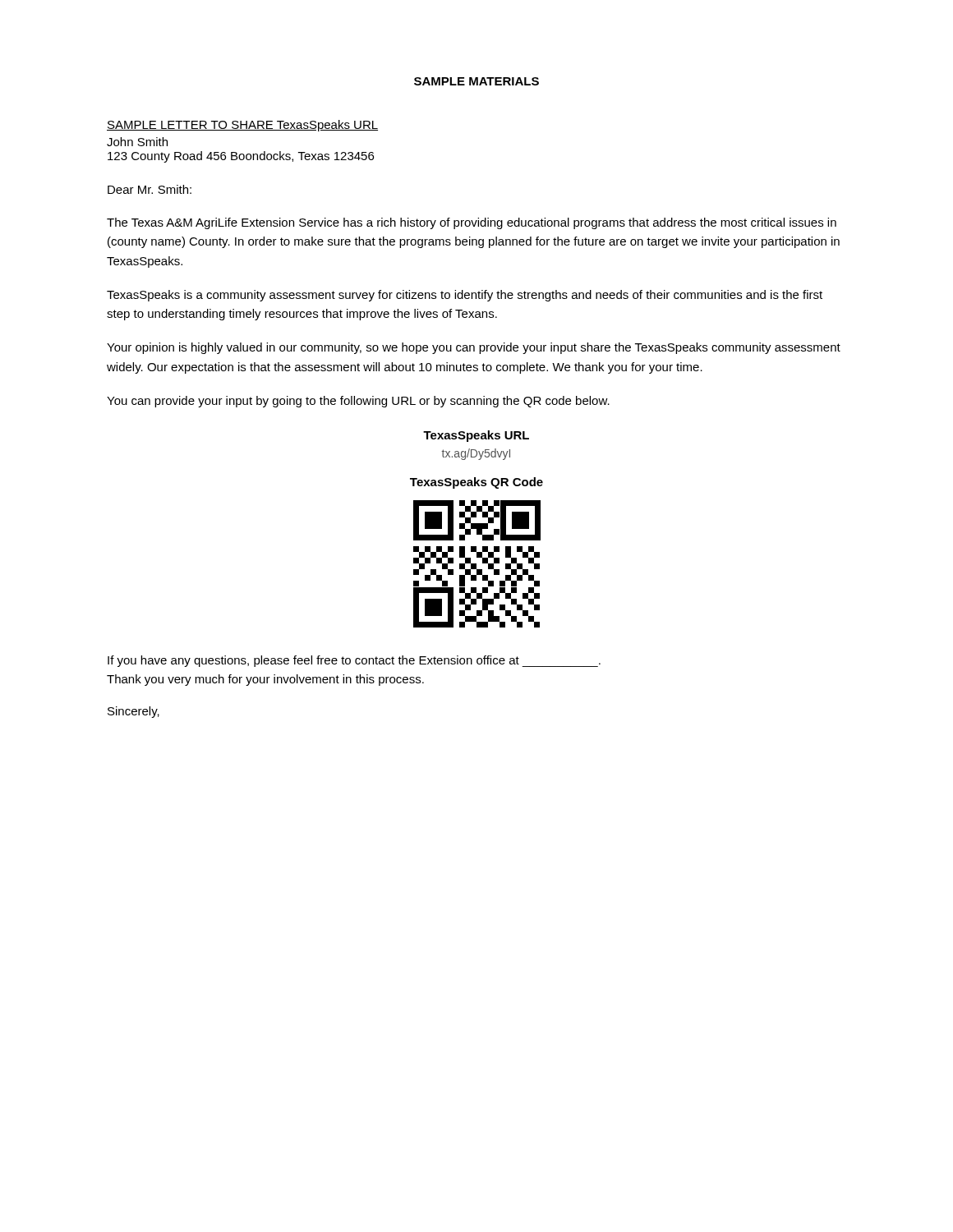
Task: Point to the block starting "TexasSpeaks QR Code"
Action: (476, 482)
